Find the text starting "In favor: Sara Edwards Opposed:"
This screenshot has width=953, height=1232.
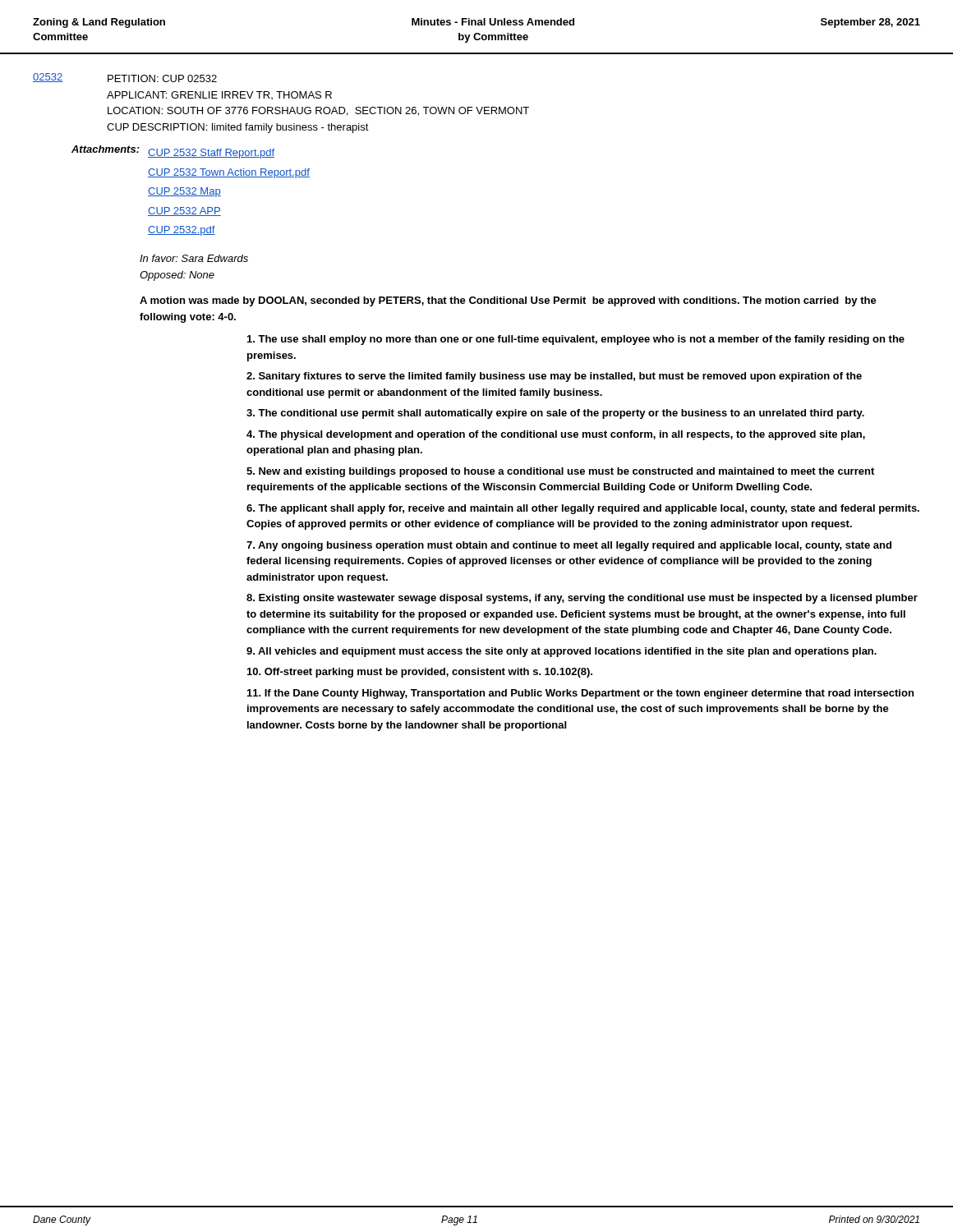pyautogui.click(x=194, y=267)
